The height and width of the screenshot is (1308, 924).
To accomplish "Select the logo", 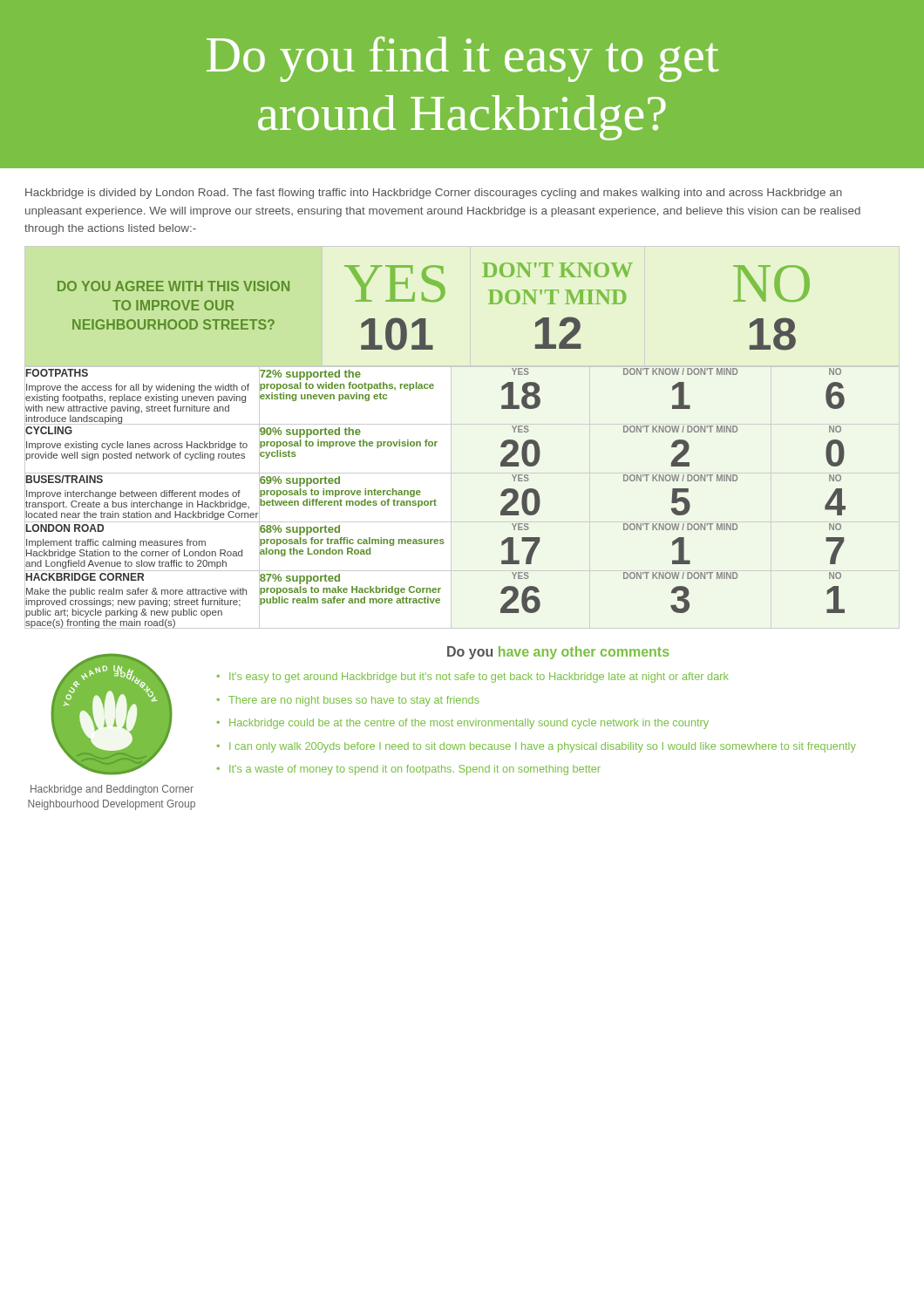I will tap(112, 728).
